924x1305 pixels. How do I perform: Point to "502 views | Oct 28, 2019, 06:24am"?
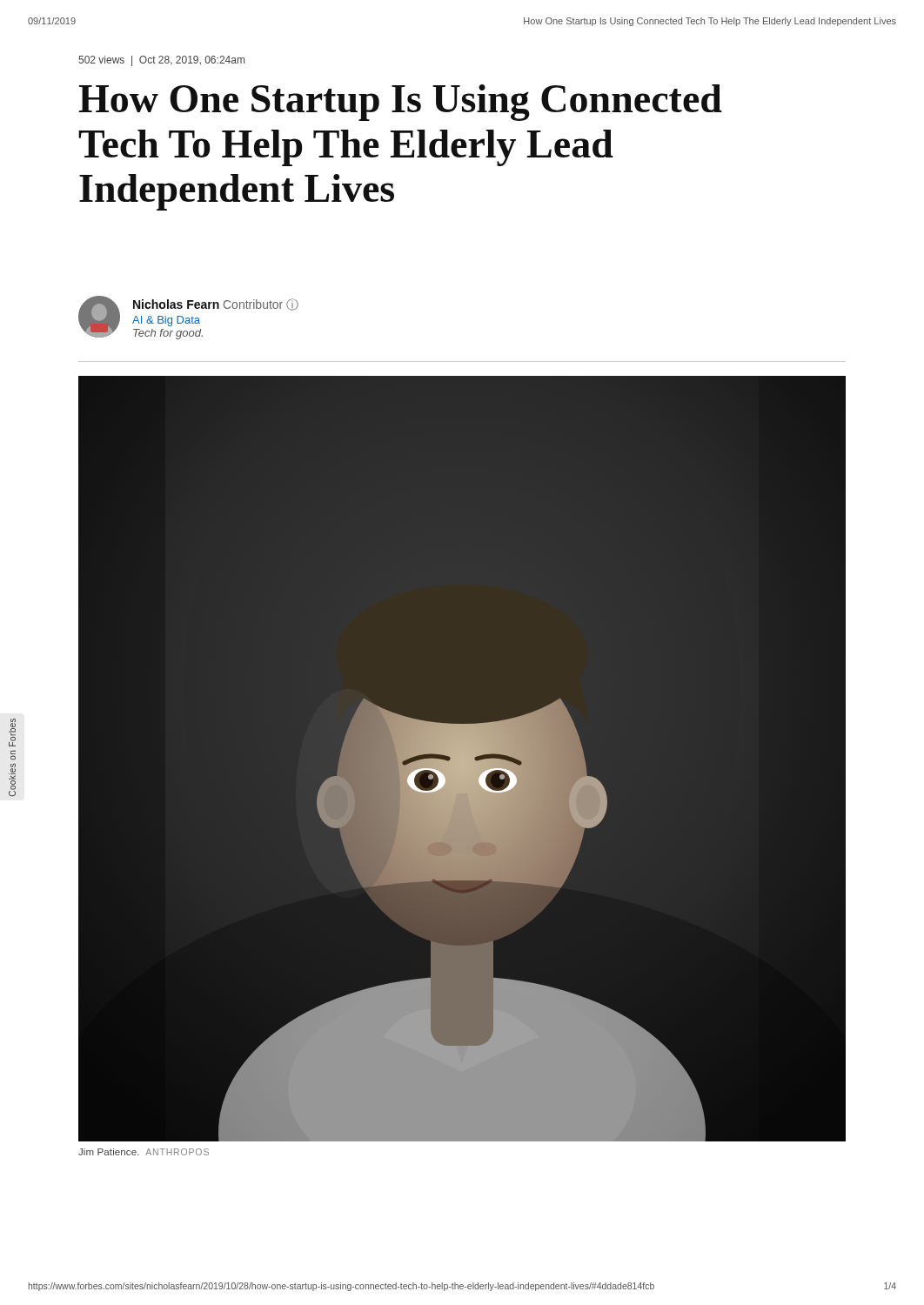click(162, 60)
